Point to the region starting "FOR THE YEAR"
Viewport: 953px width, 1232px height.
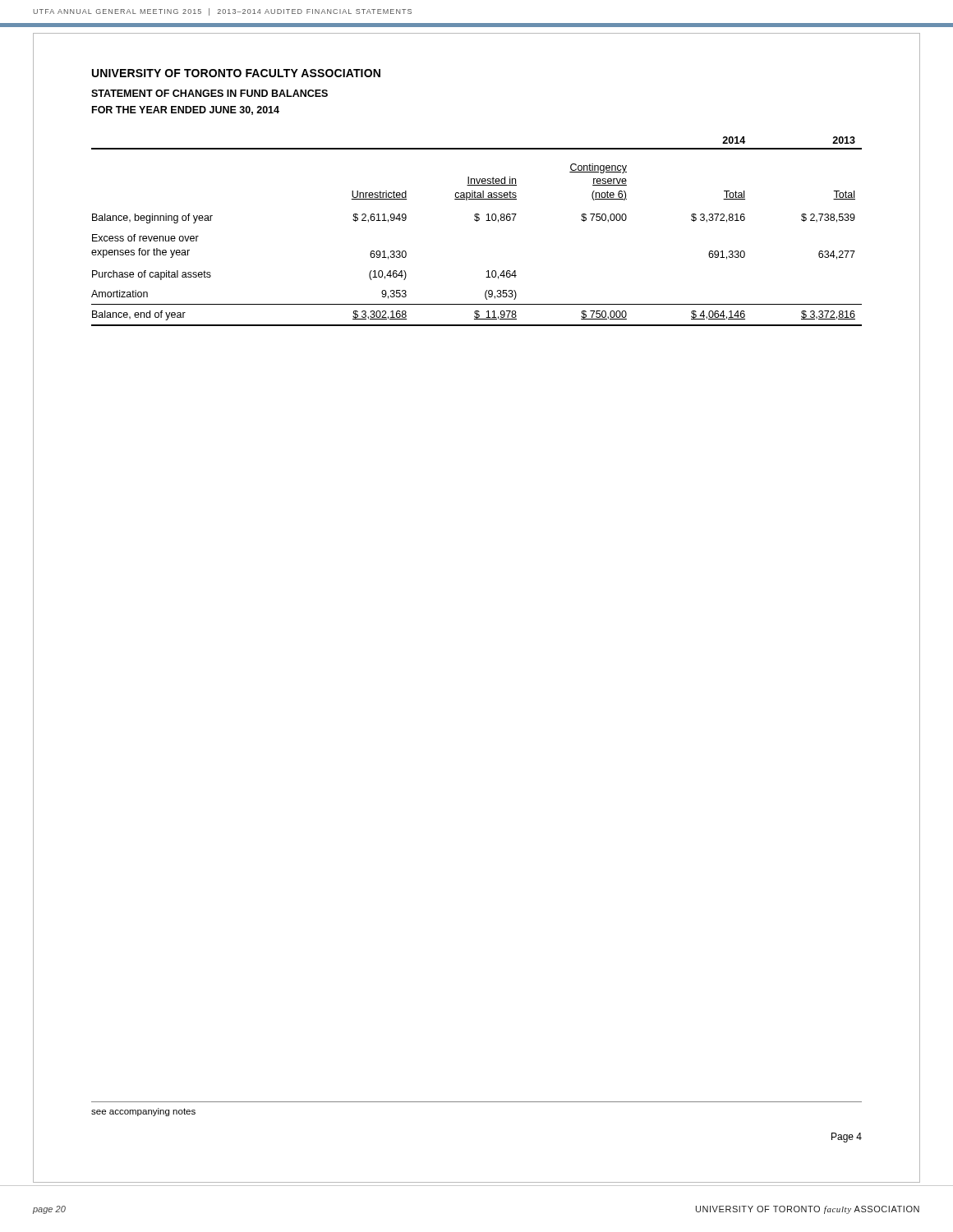(185, 110)
